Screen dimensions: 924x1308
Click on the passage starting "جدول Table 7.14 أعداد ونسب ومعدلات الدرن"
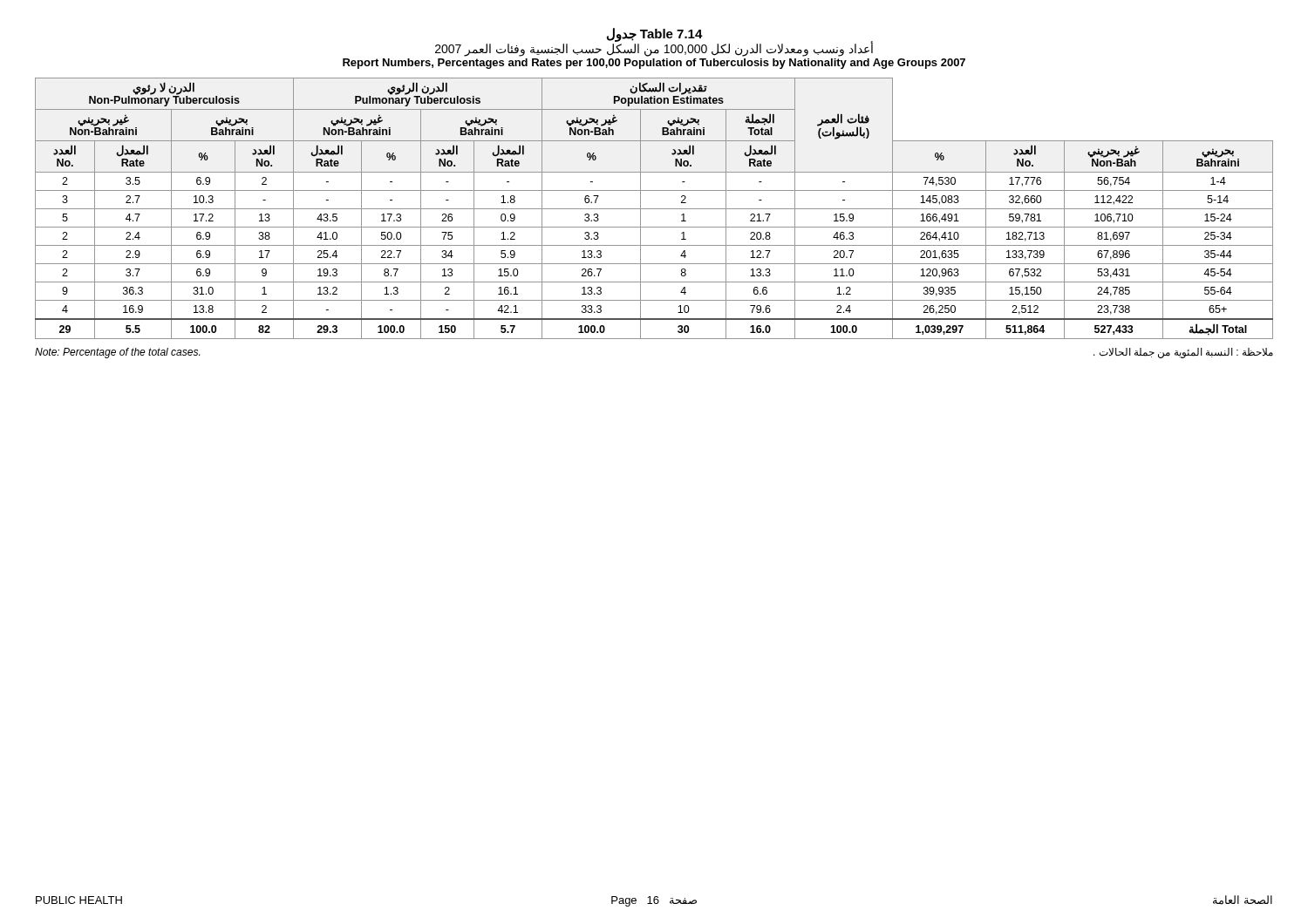coord(654,47)
